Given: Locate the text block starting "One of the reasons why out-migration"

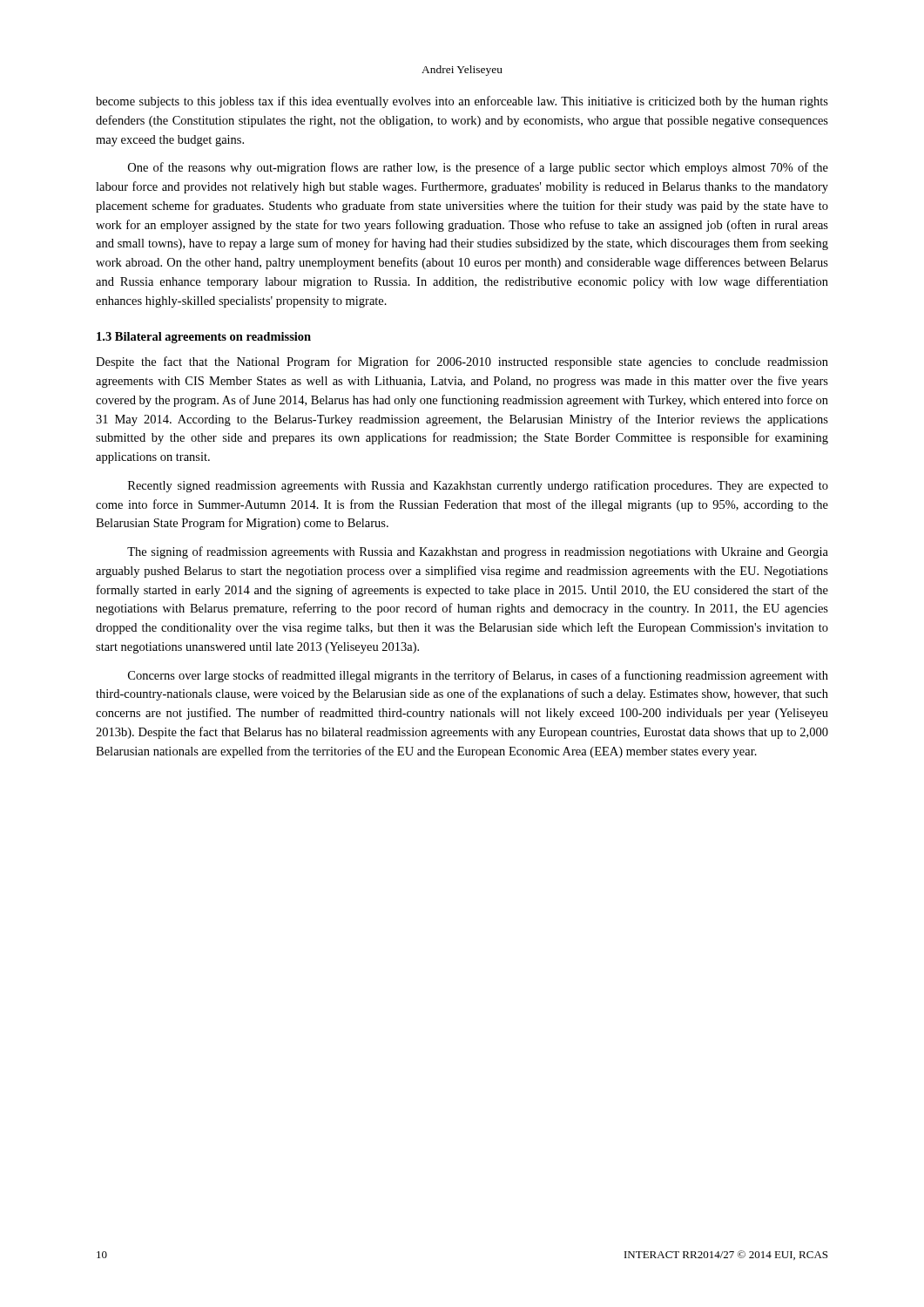Looking at the screenshot, I should (x=462, y=235).
